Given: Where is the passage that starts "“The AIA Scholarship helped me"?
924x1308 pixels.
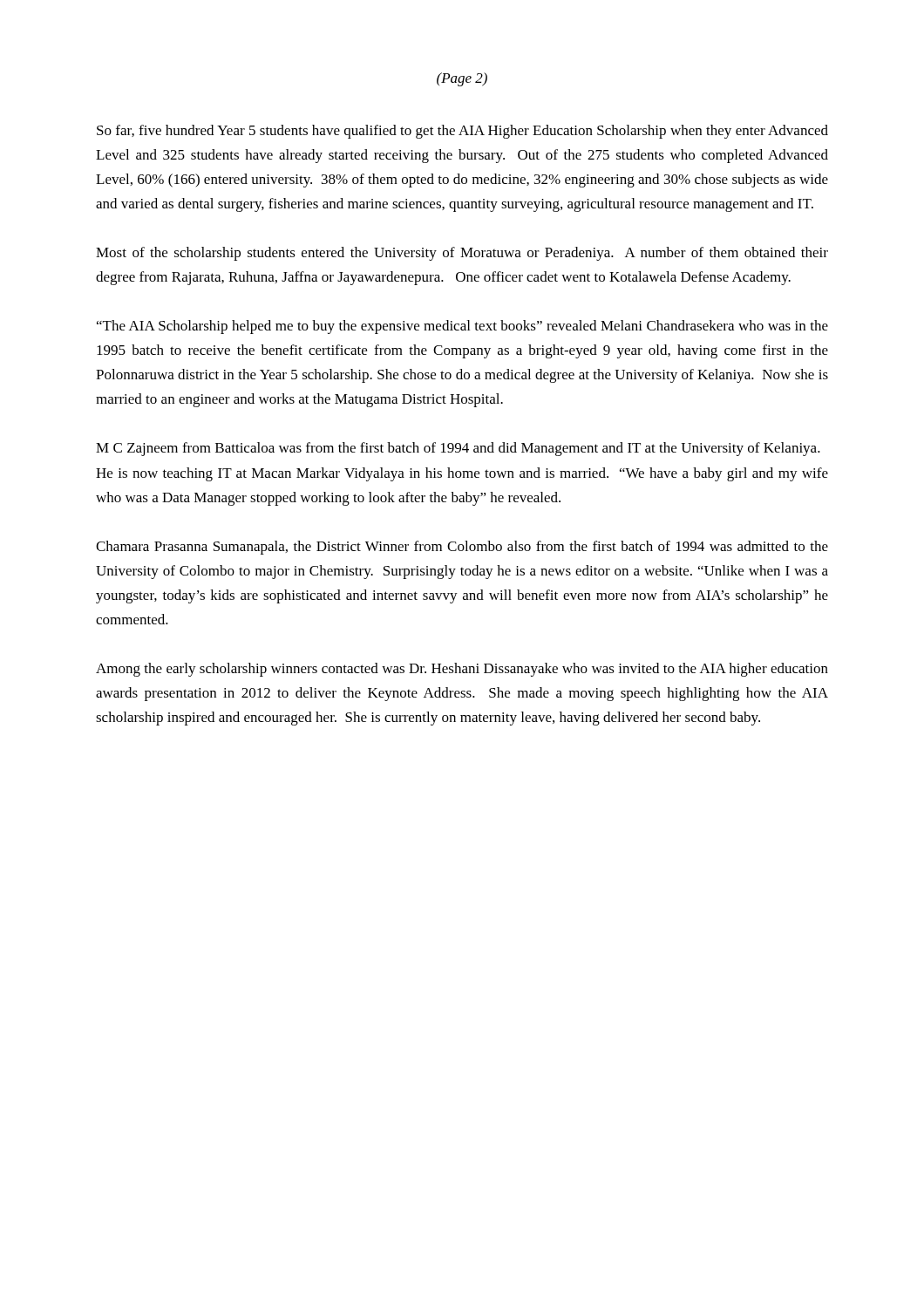Looking at the screenshot, I should tap(462, 363).
